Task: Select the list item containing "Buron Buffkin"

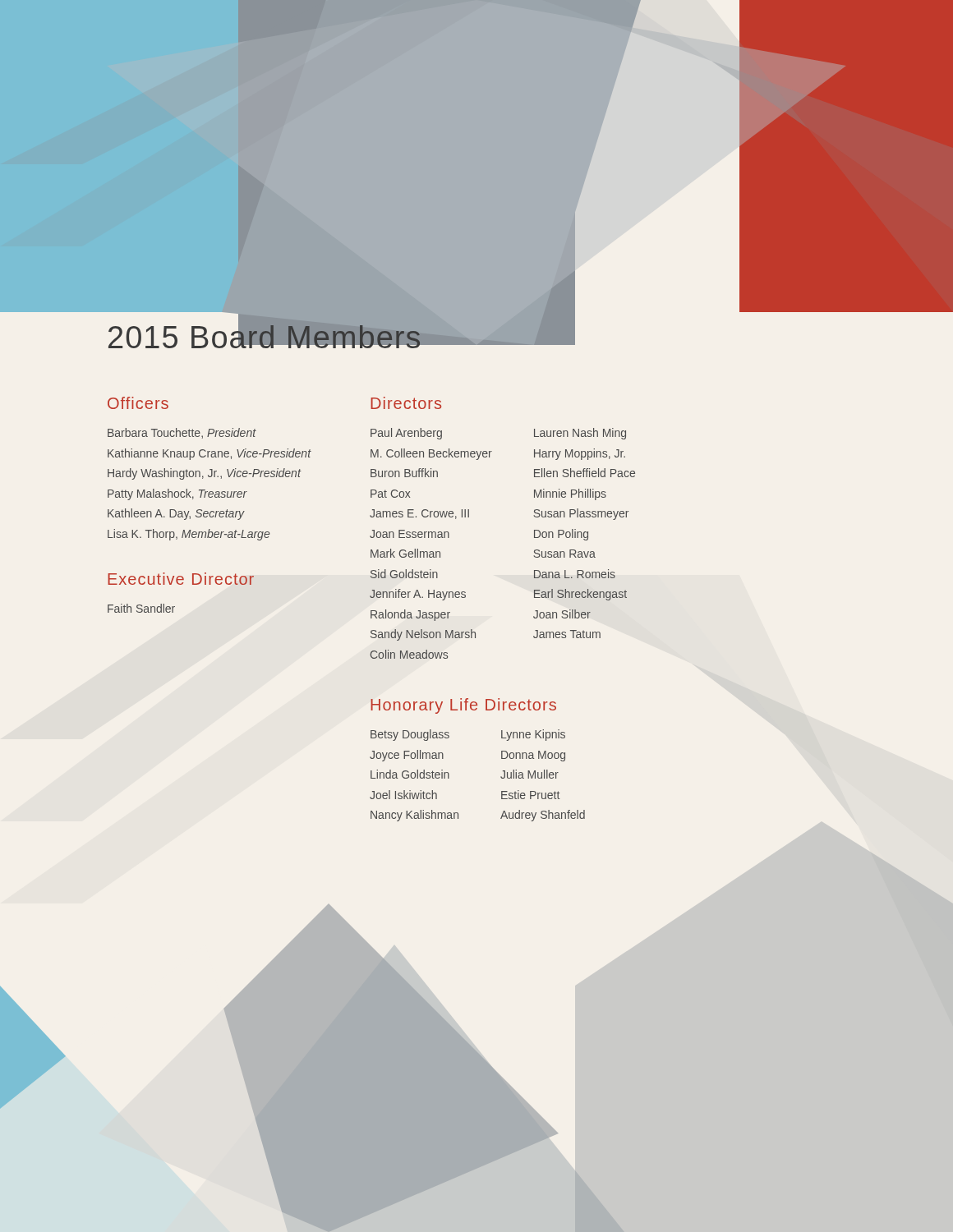Action: click(404, 473)
